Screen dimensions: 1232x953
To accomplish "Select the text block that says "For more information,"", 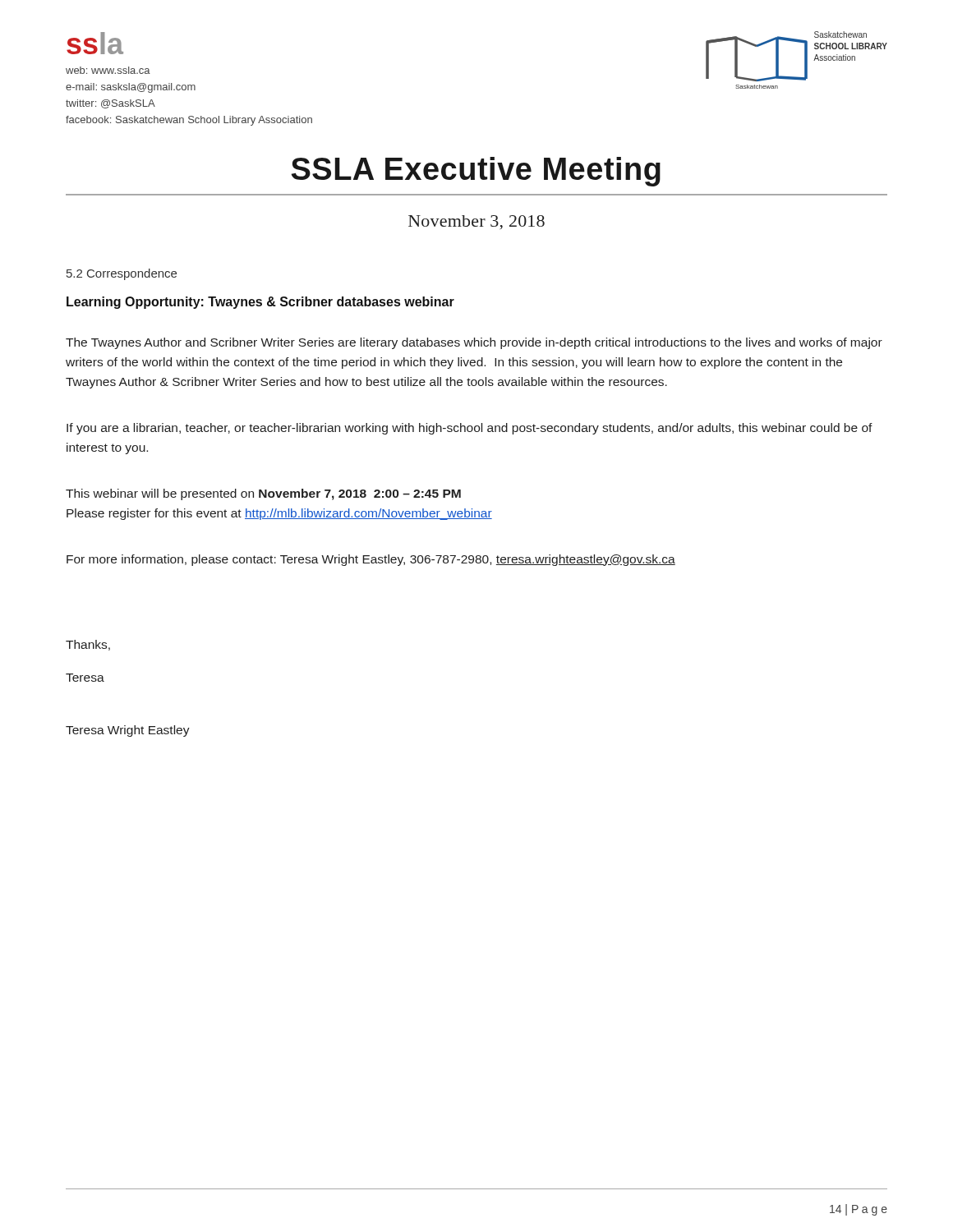I will point(370,559).
